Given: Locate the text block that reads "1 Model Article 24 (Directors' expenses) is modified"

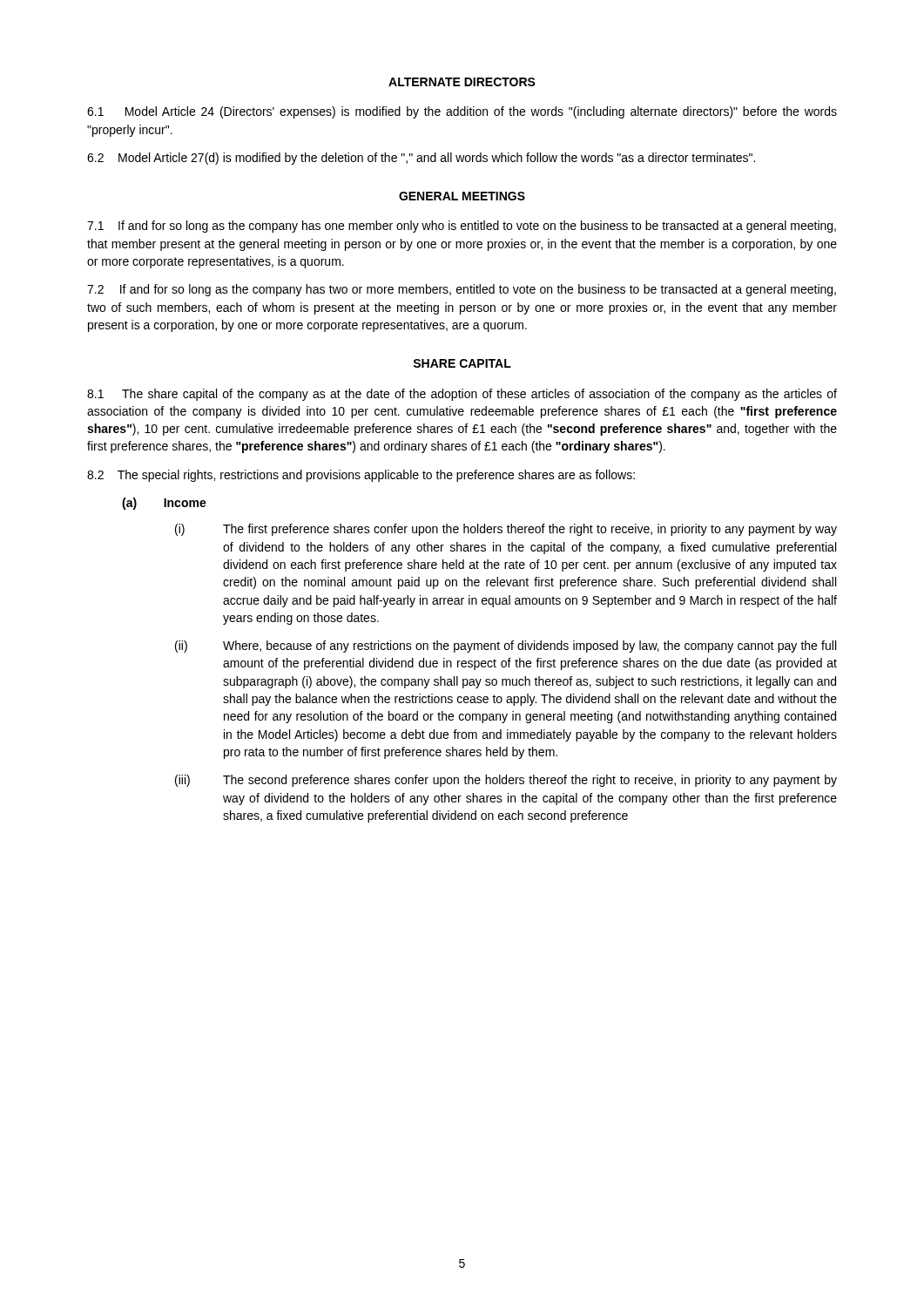Looking at the screenshot, I should [x=462, y=121].
